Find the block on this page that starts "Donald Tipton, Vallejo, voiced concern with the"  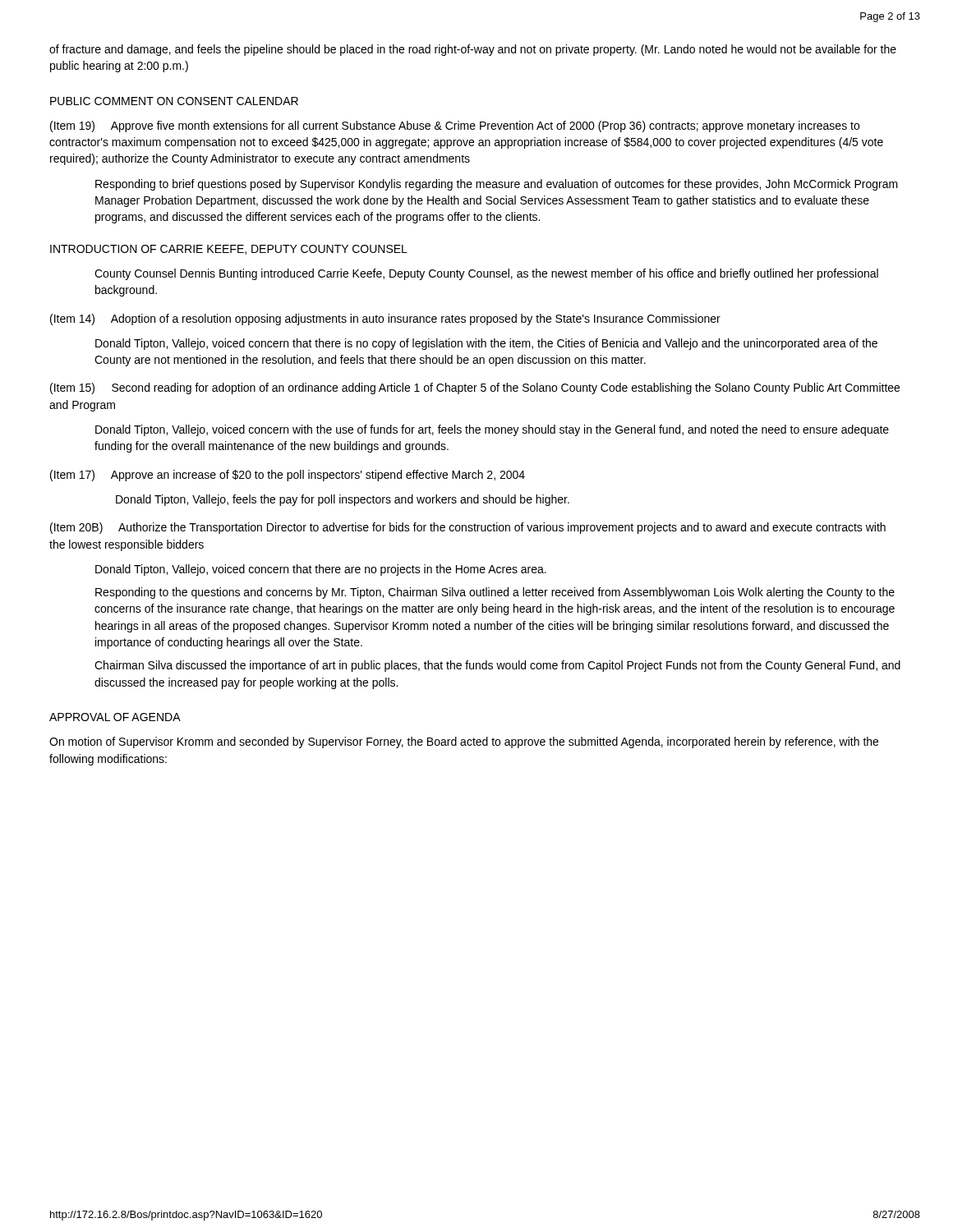pos(492,438)
